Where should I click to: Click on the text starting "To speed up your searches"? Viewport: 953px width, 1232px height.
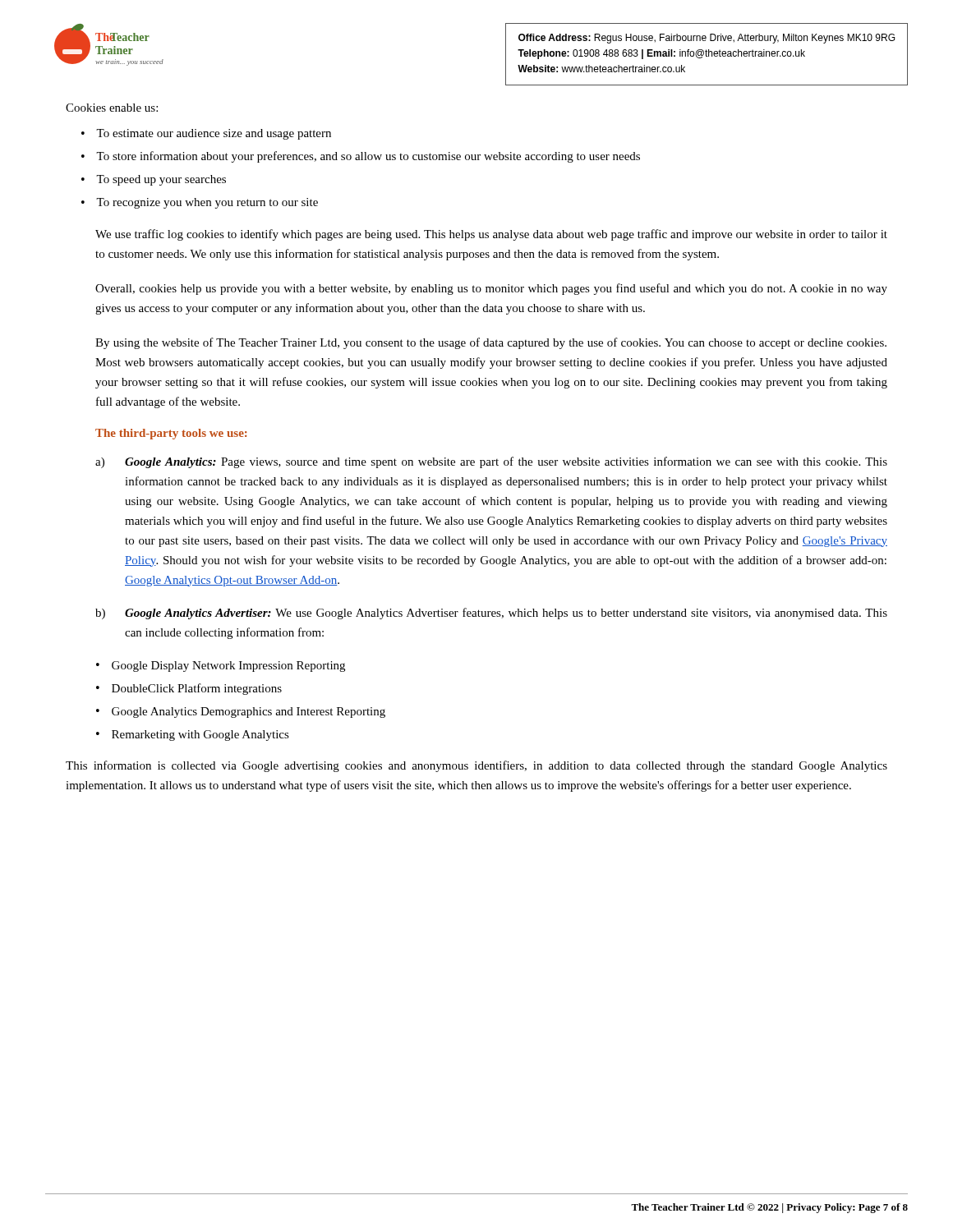tap(162, 179)
